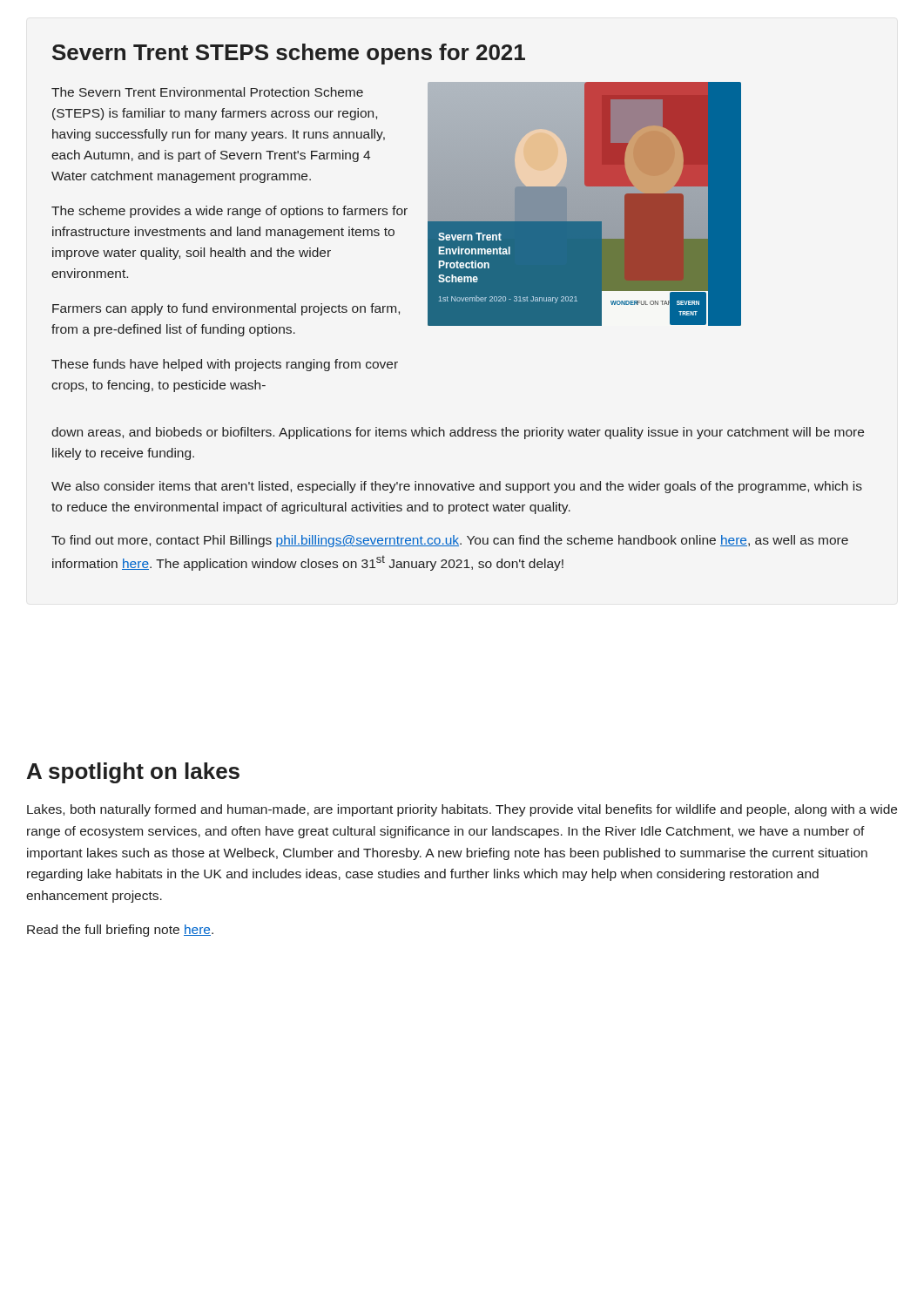The image size is (924, 1307).
Task: Click on the photo
Action: point(584,204)
